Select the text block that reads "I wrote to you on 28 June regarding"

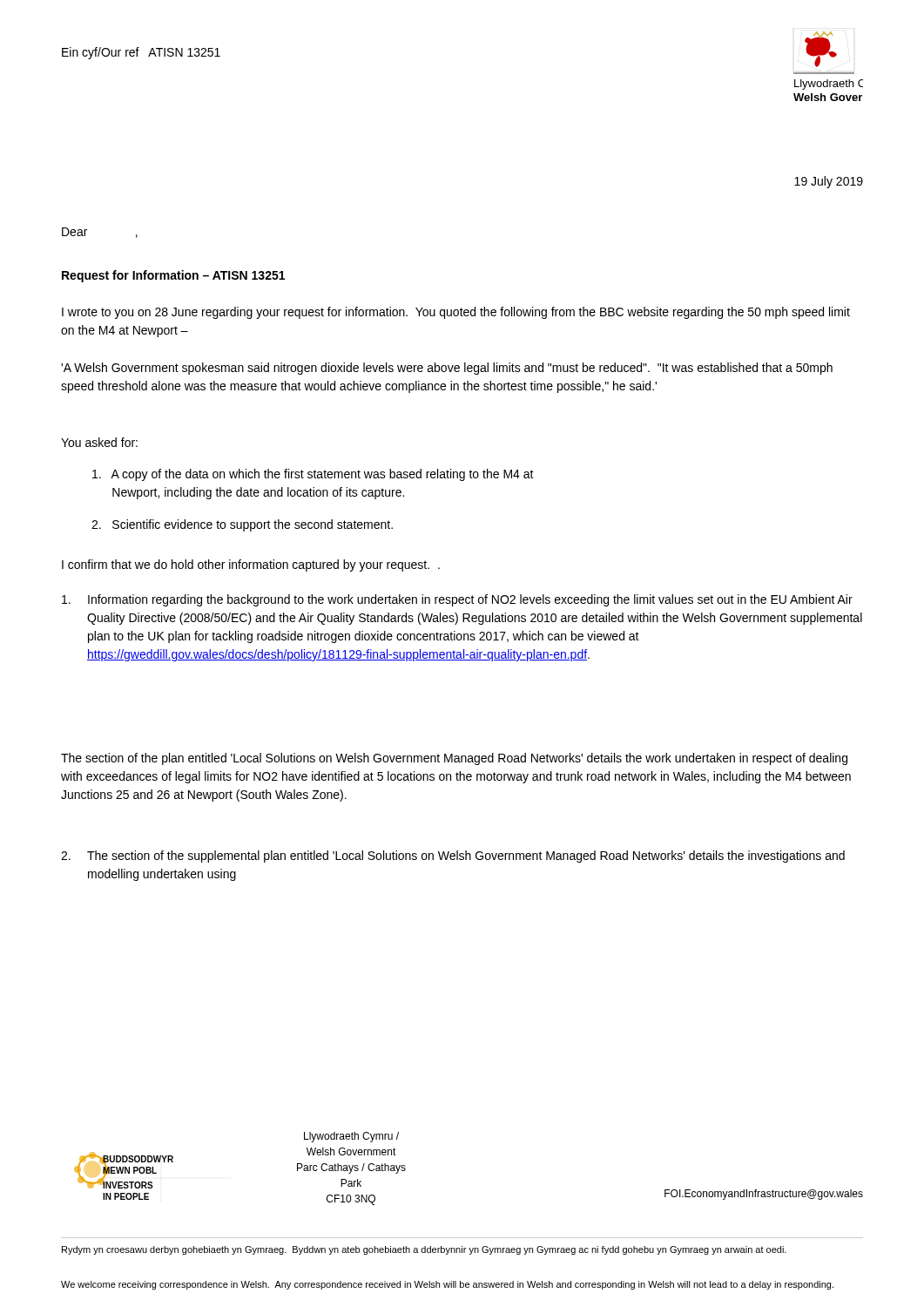(x=455, y=321)
